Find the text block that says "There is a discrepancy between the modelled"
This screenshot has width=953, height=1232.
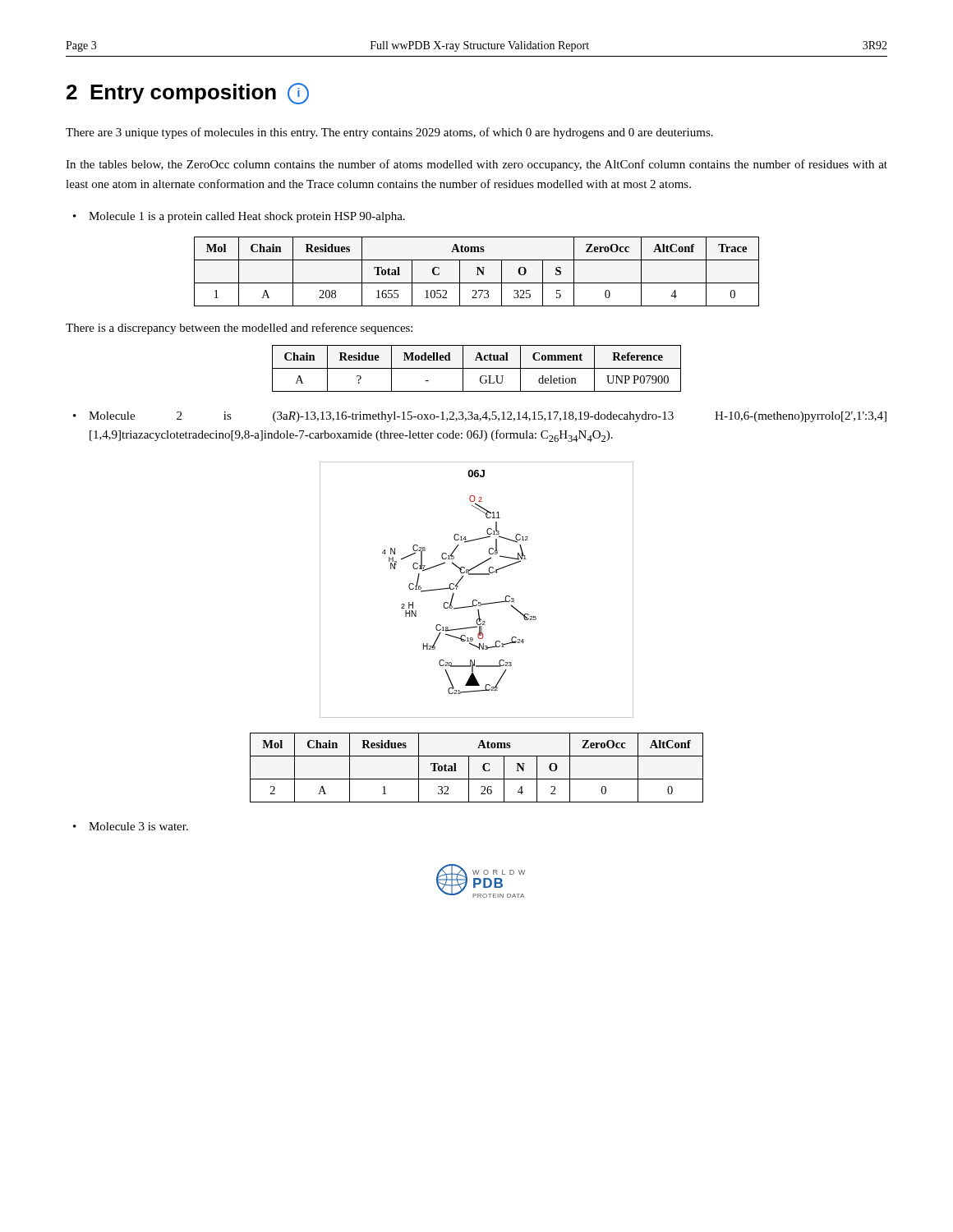[239, 329]
